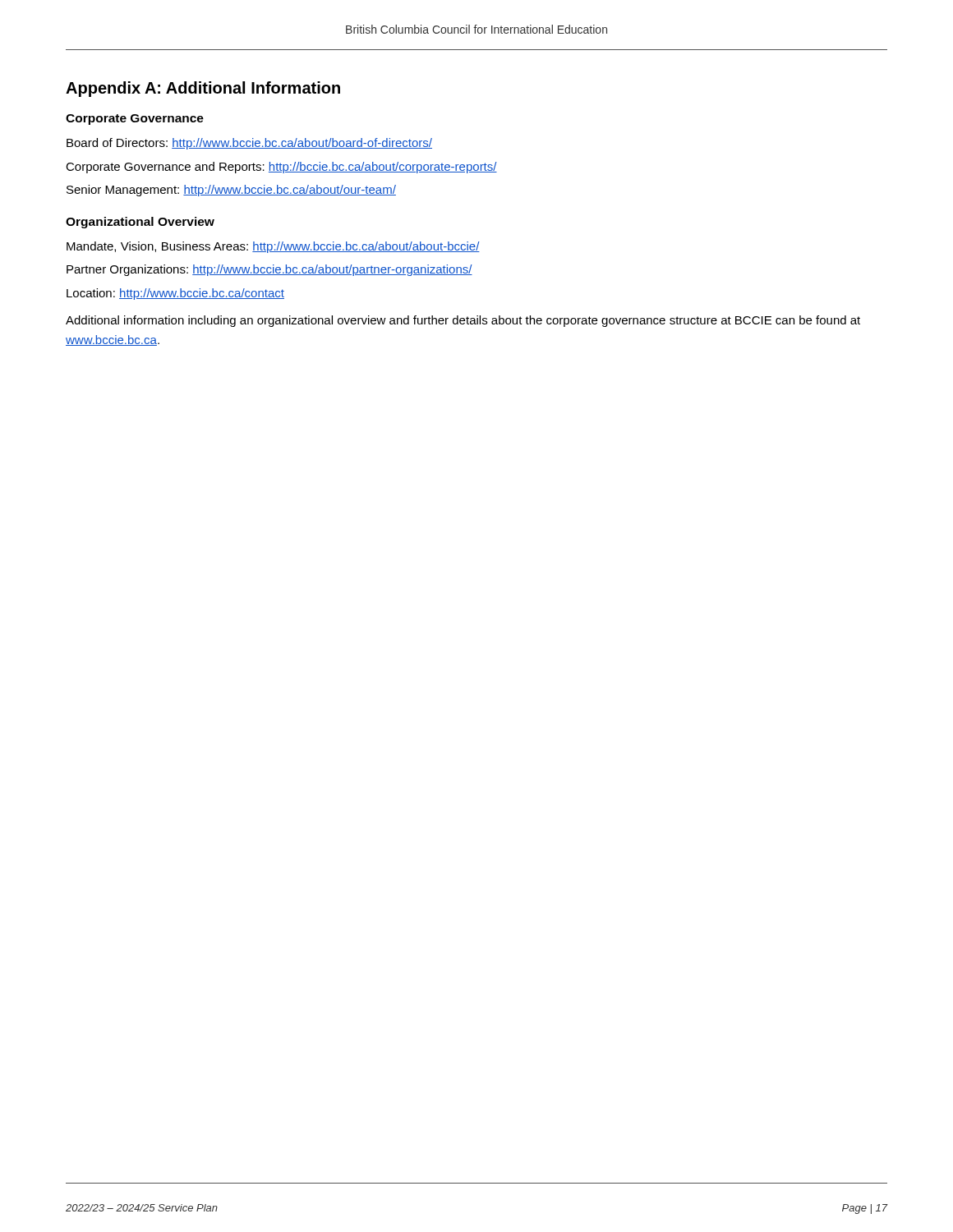Click on the region starting "Additional information including"
953x1232 pixels.
tap(463, 330)
